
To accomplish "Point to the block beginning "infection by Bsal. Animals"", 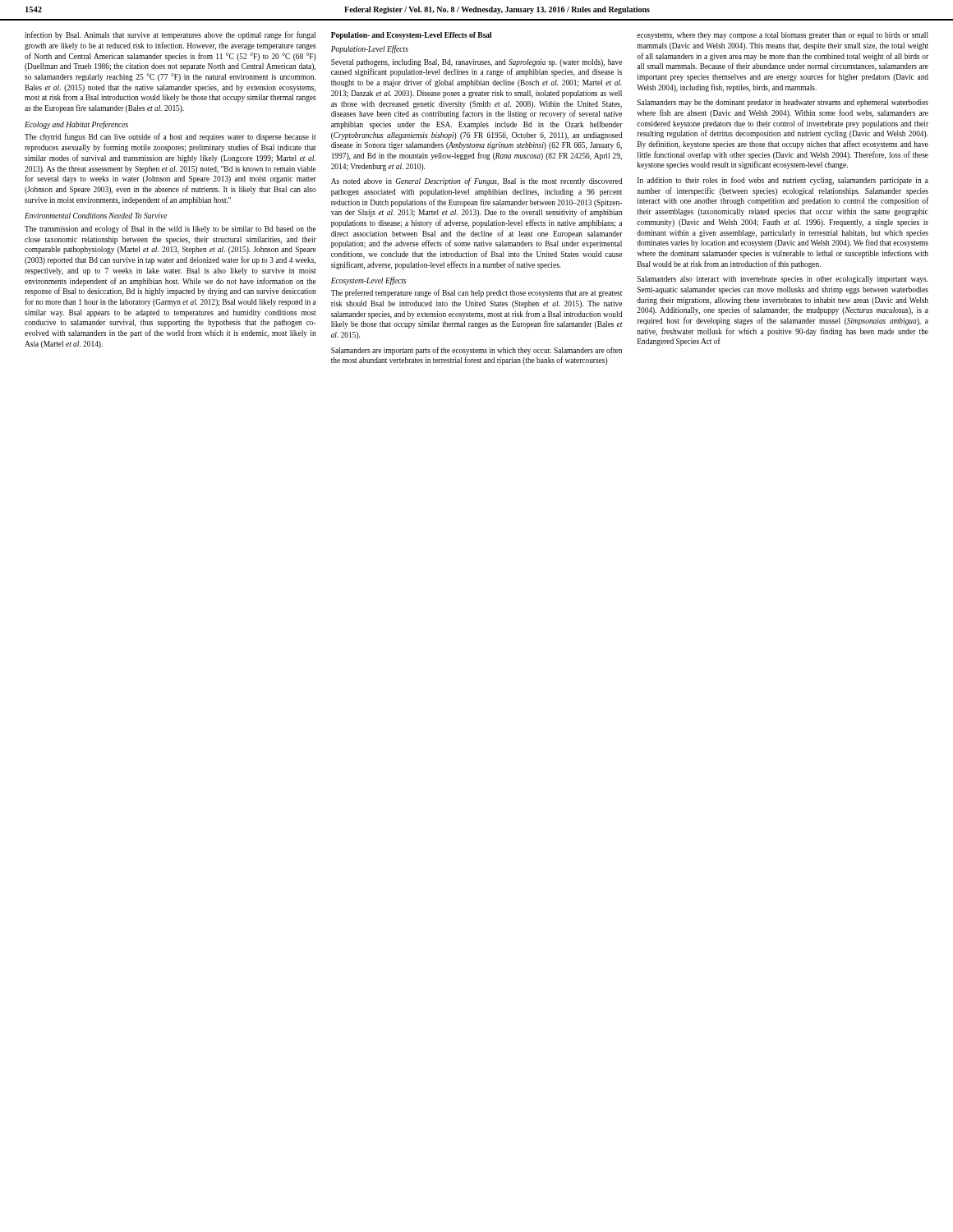I will (x=170, y=72).
